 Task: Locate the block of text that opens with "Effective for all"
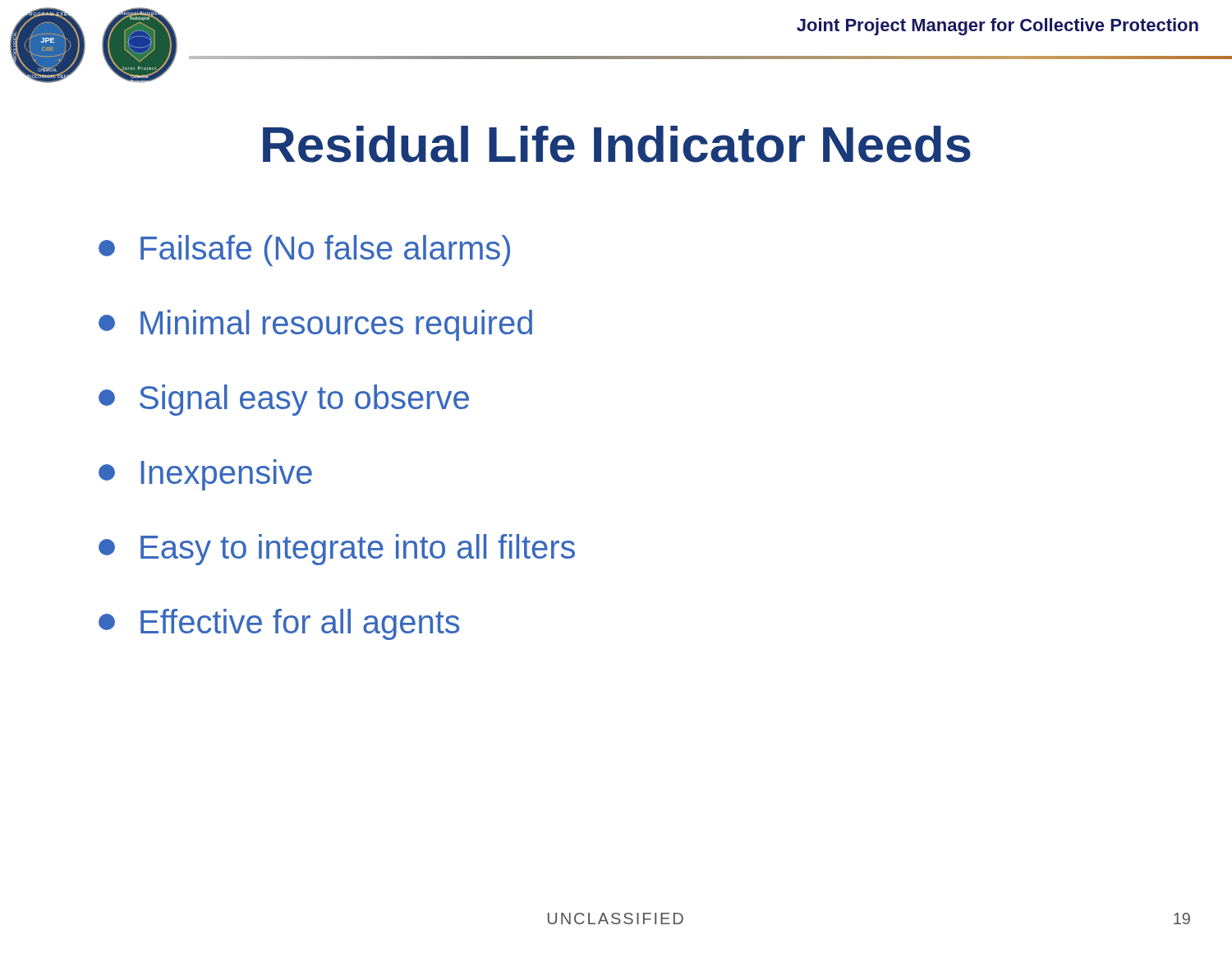point(280,622)
